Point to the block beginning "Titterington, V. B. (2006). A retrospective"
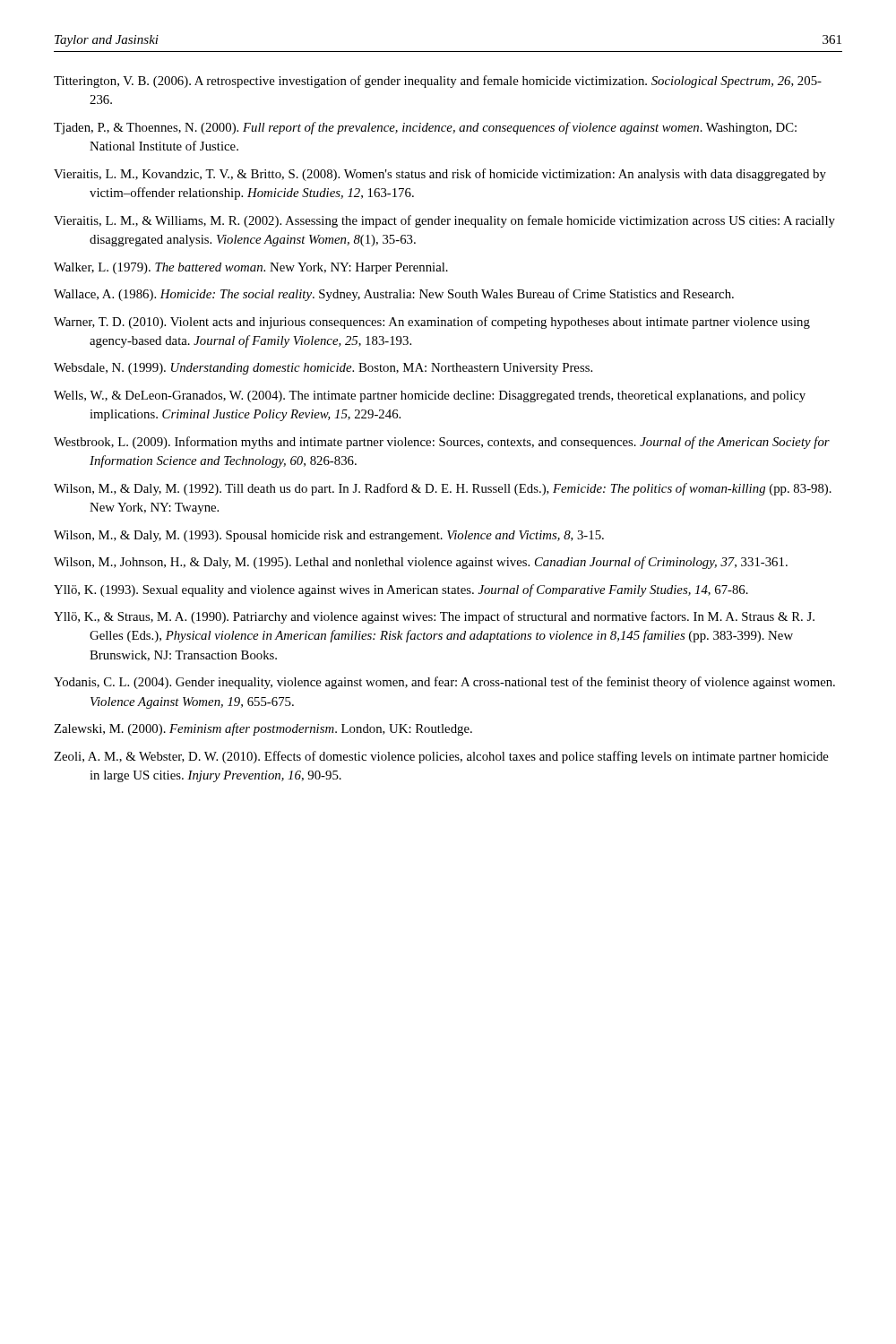Image resolution: width=896 pixels, height=1344 pixels. point(438,90)
